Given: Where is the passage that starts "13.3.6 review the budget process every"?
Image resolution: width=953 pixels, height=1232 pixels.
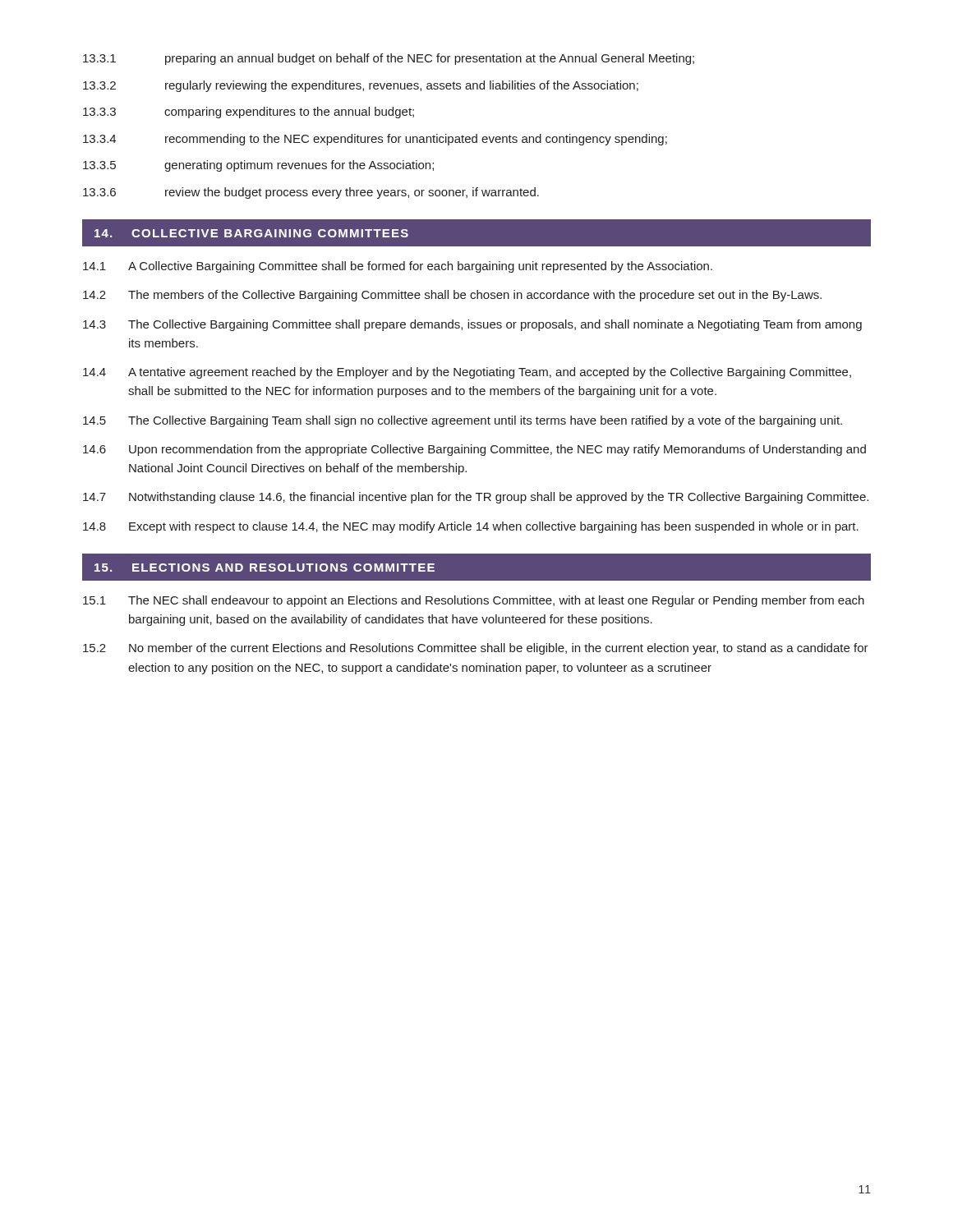Looking at the screenshot, I should (476, 192).
